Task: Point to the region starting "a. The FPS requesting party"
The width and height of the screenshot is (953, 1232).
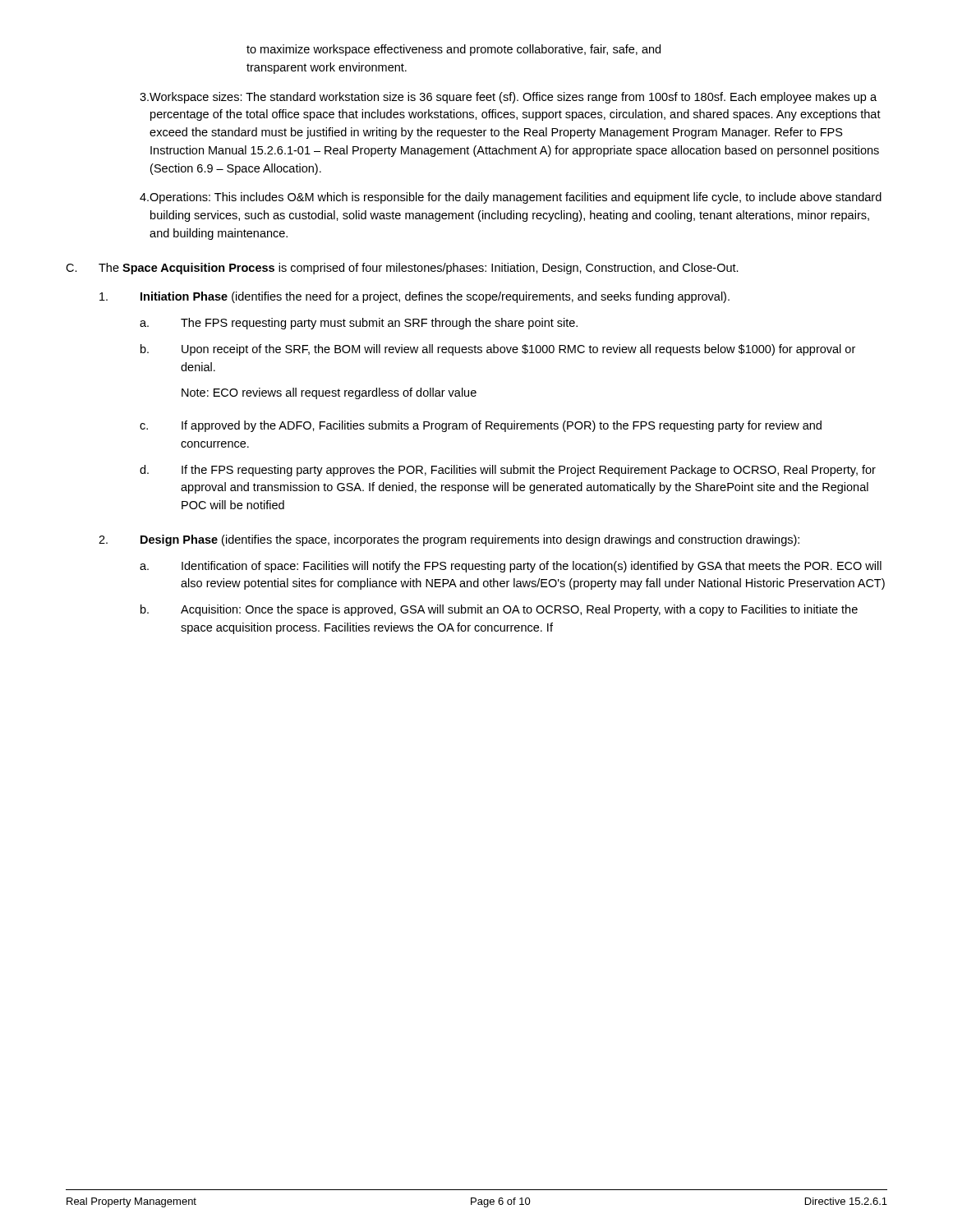Action: click(x=513, y=323)
